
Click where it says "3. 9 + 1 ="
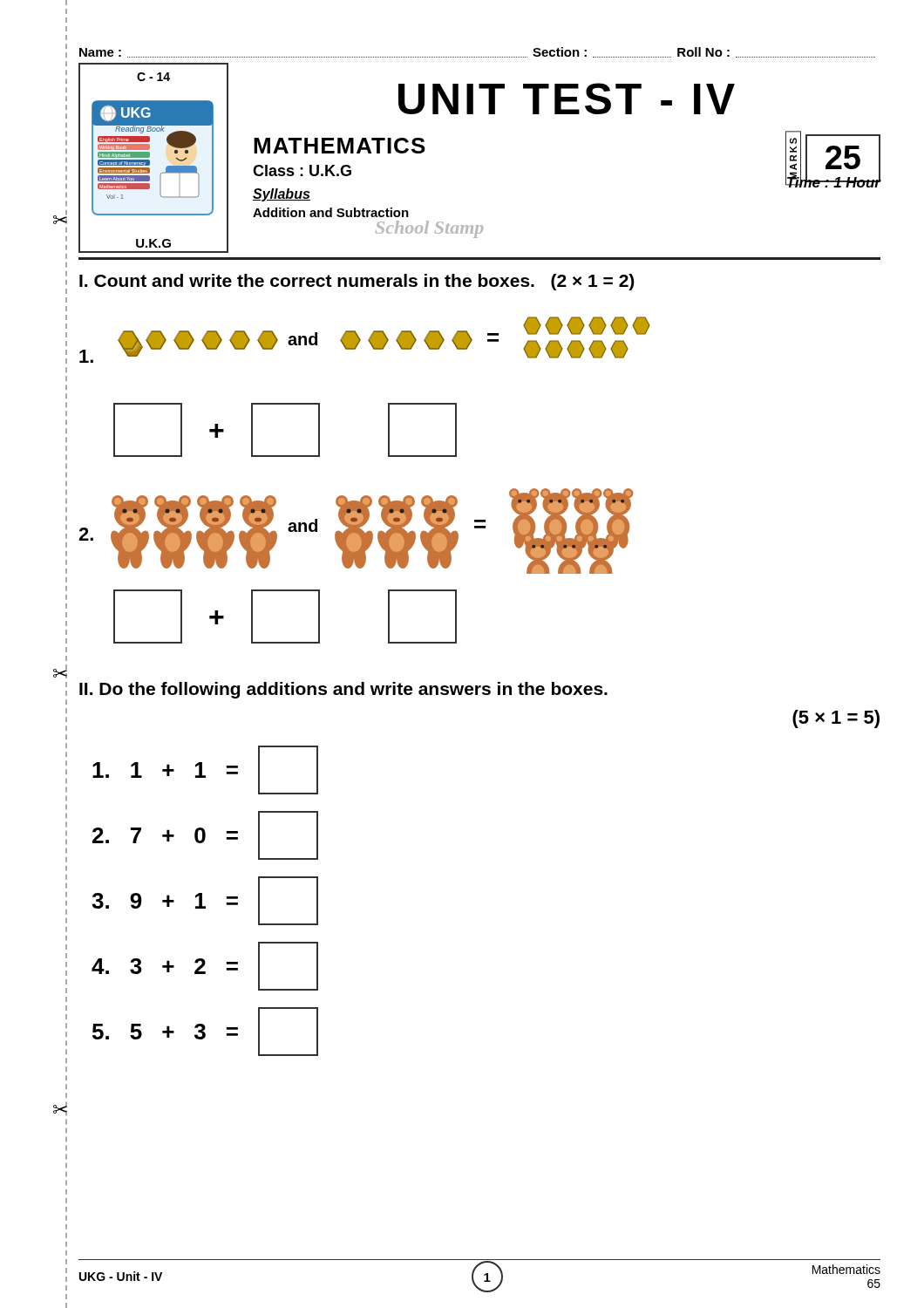point(205,901)
